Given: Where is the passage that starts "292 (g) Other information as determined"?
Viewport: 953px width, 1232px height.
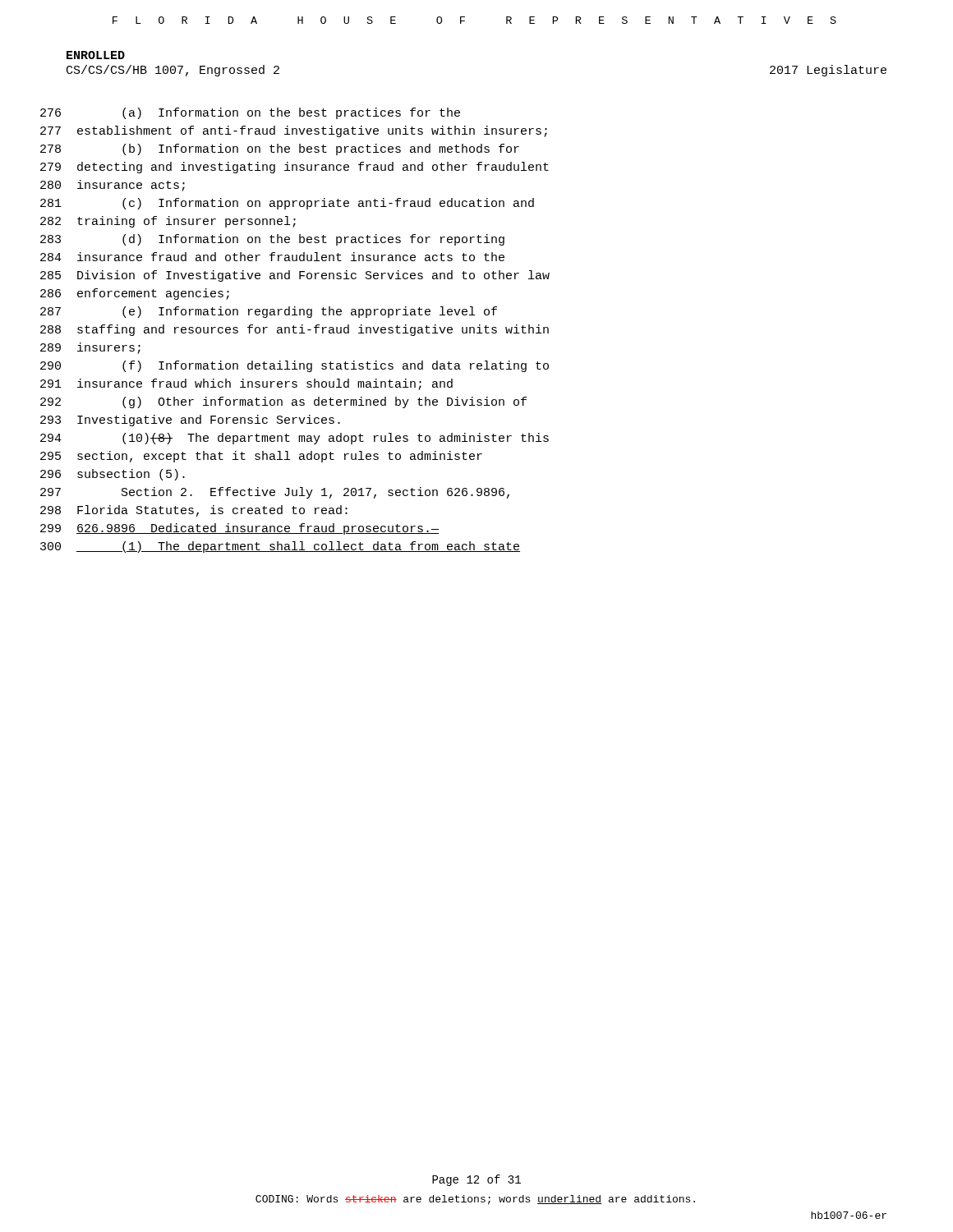Looking at the screenshot, I should pos(476,403).
